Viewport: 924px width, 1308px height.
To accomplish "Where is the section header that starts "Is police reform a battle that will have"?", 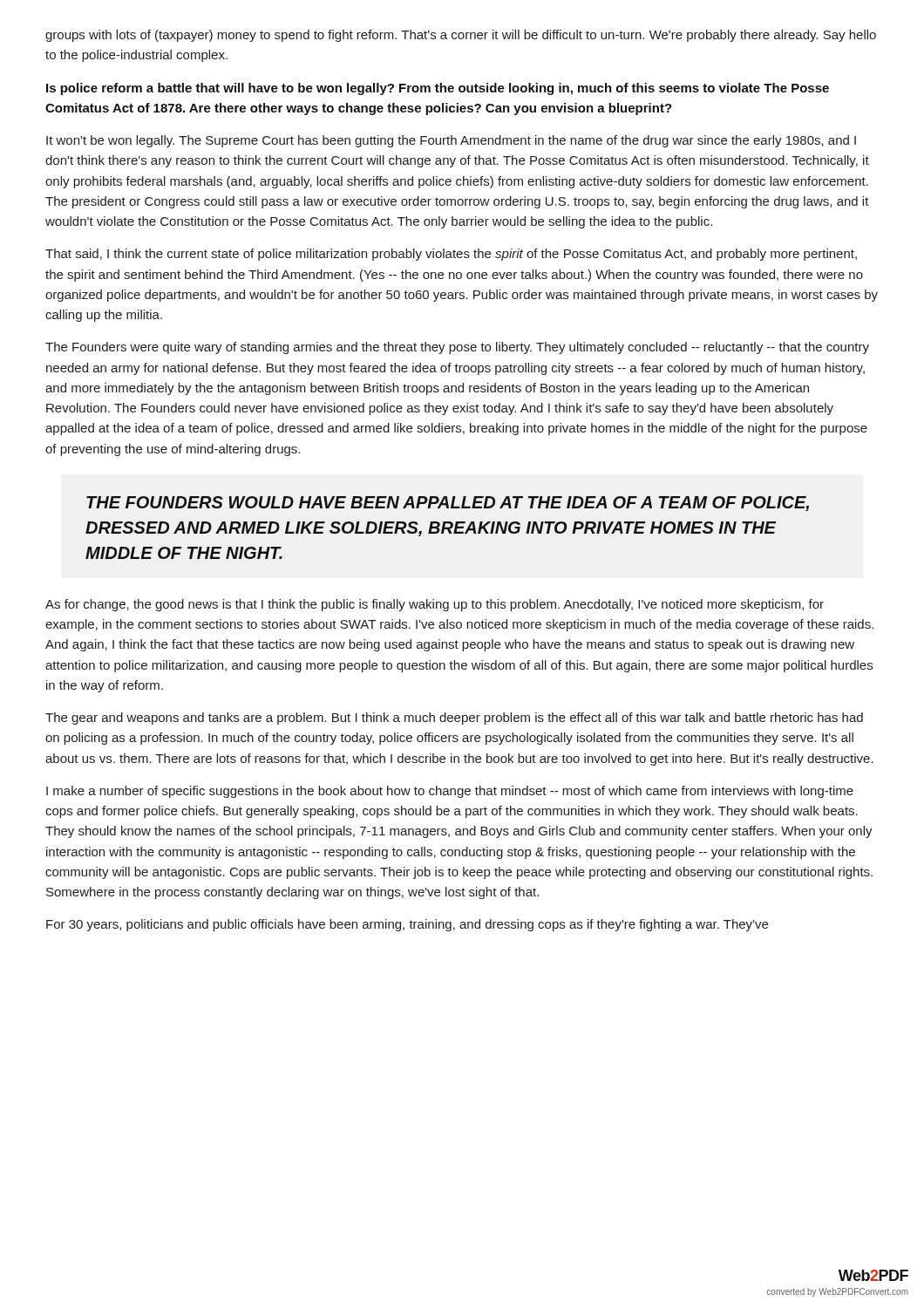I will tap(437, 97).
